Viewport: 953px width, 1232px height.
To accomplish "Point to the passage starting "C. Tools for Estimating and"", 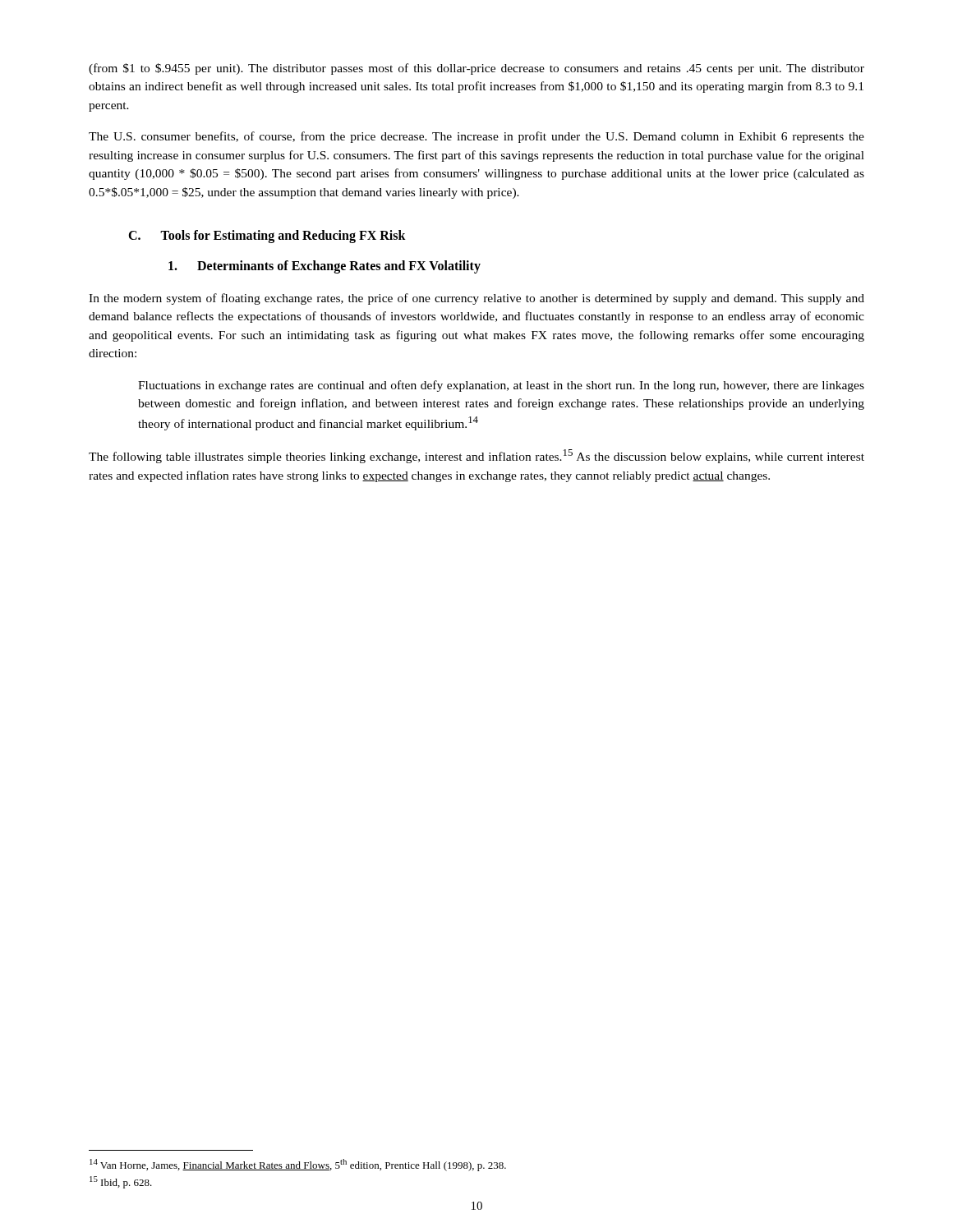I will (267, 236).
